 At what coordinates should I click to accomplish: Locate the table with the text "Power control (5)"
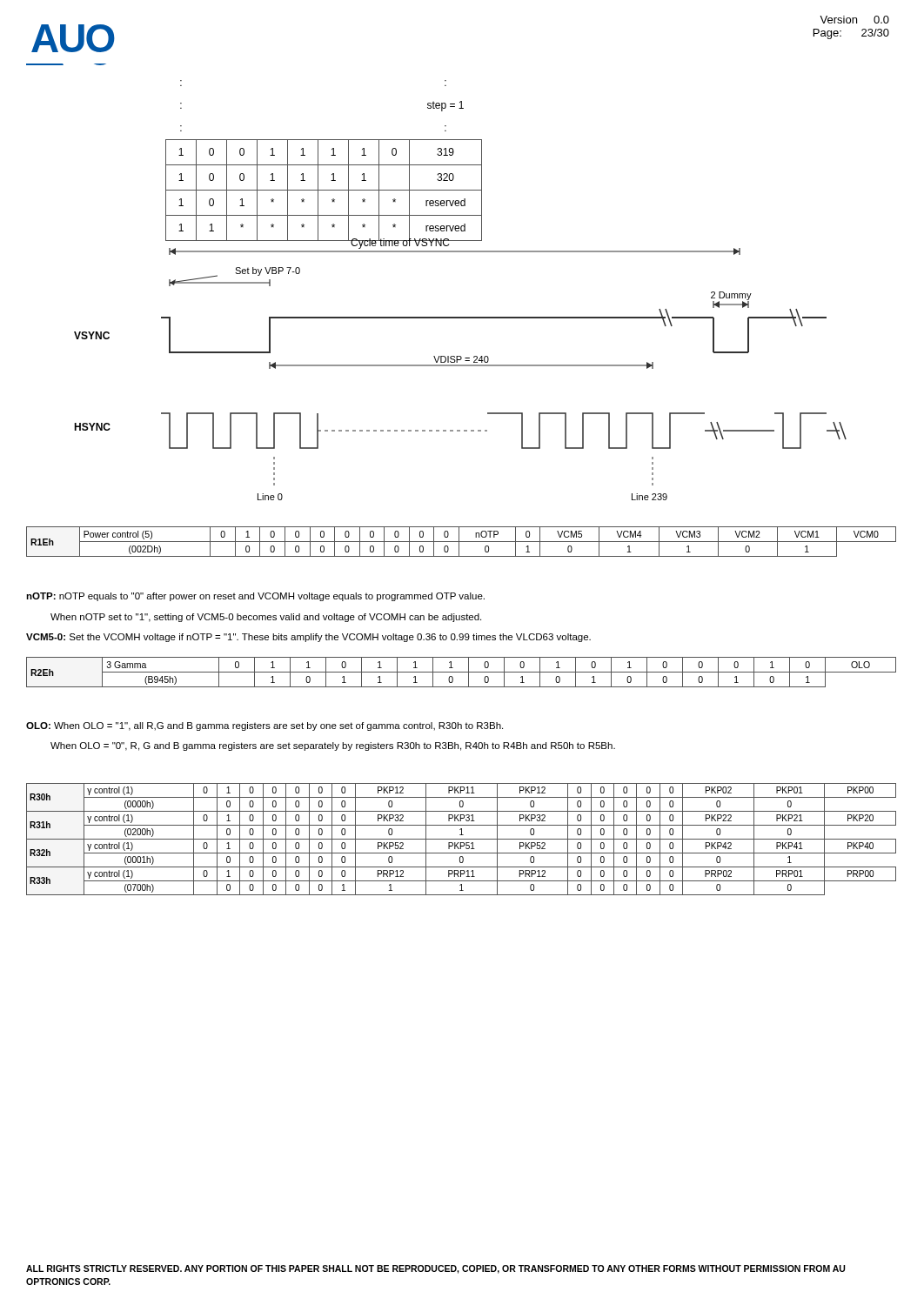[461, 542]
